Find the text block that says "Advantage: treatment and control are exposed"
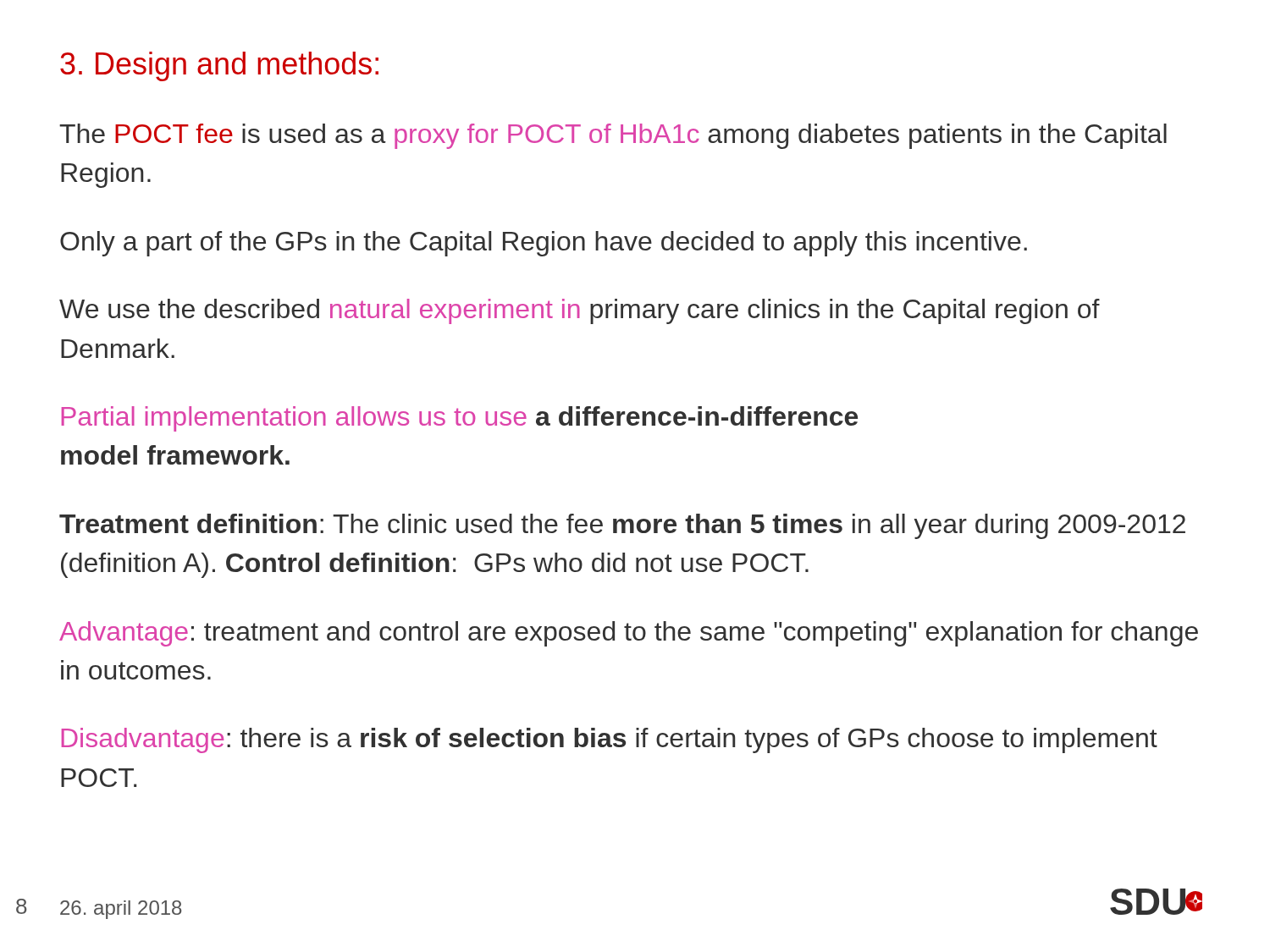1270x952 pixels. [x=629, y=651]
